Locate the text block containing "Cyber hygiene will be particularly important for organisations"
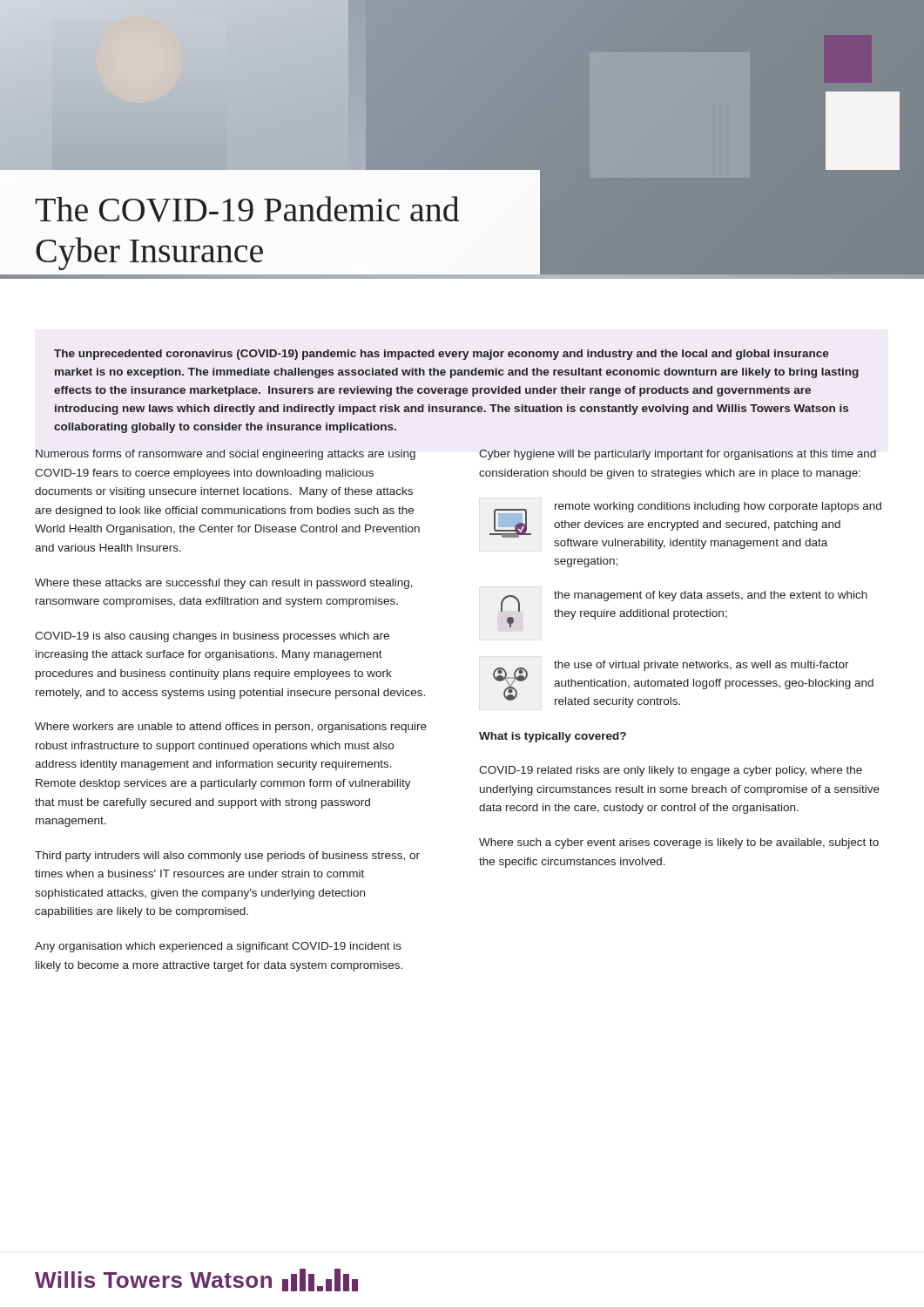Image resolution: width=924 pixels, height=1307 pixels. (684, 463)
